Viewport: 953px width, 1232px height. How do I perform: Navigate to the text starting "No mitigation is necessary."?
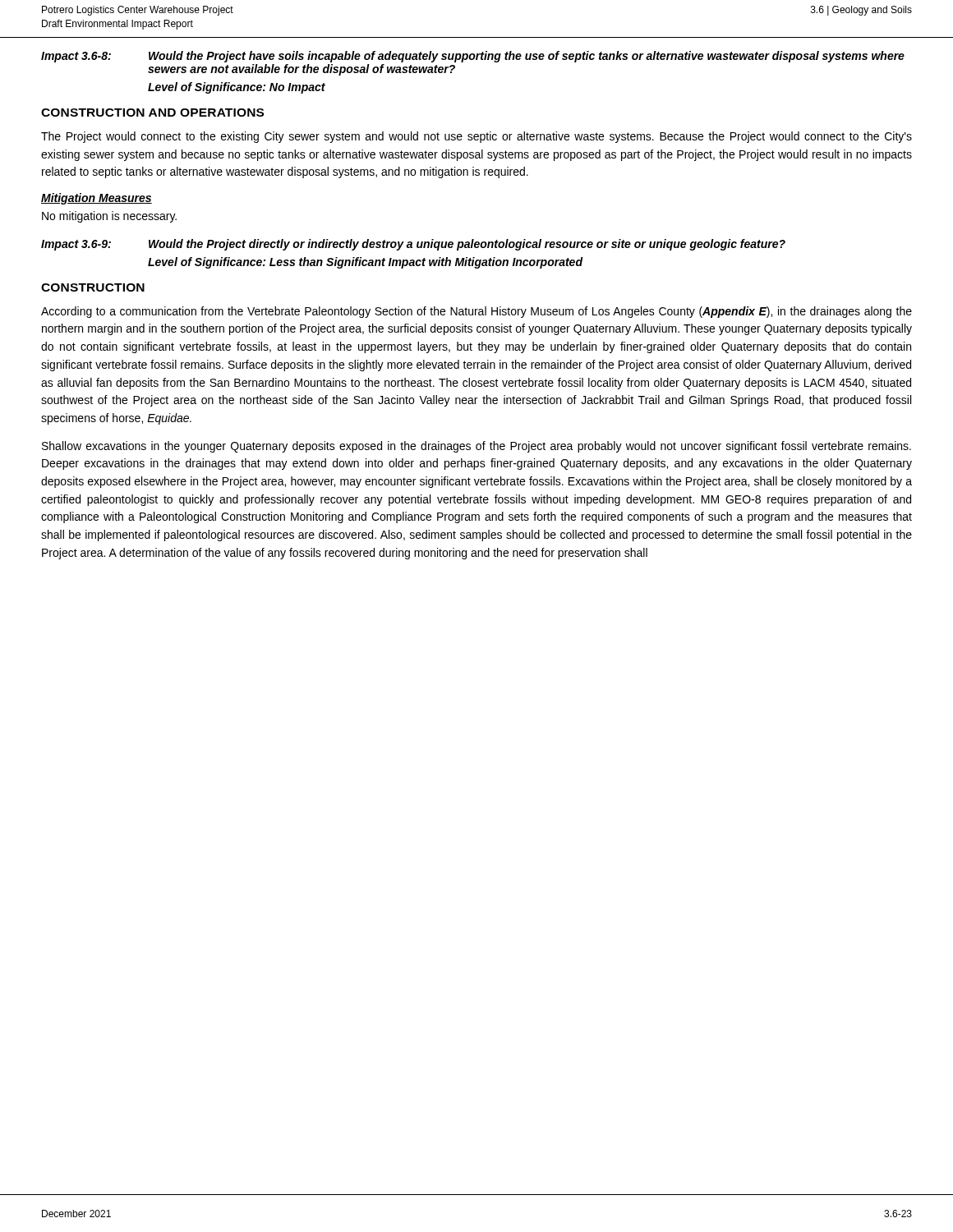(x=109, y=216)
